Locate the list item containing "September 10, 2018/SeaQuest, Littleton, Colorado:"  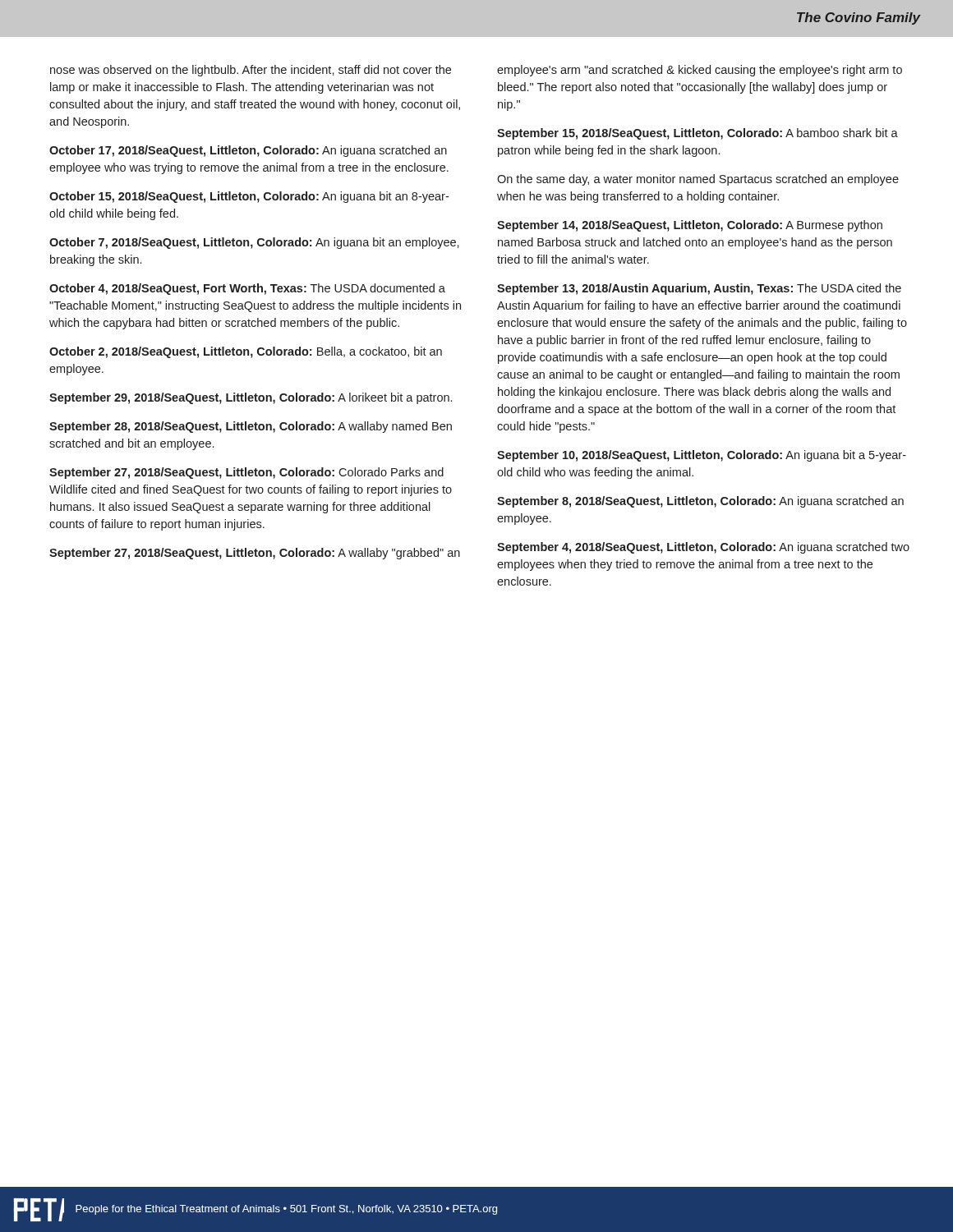click(x=705, y=464)
